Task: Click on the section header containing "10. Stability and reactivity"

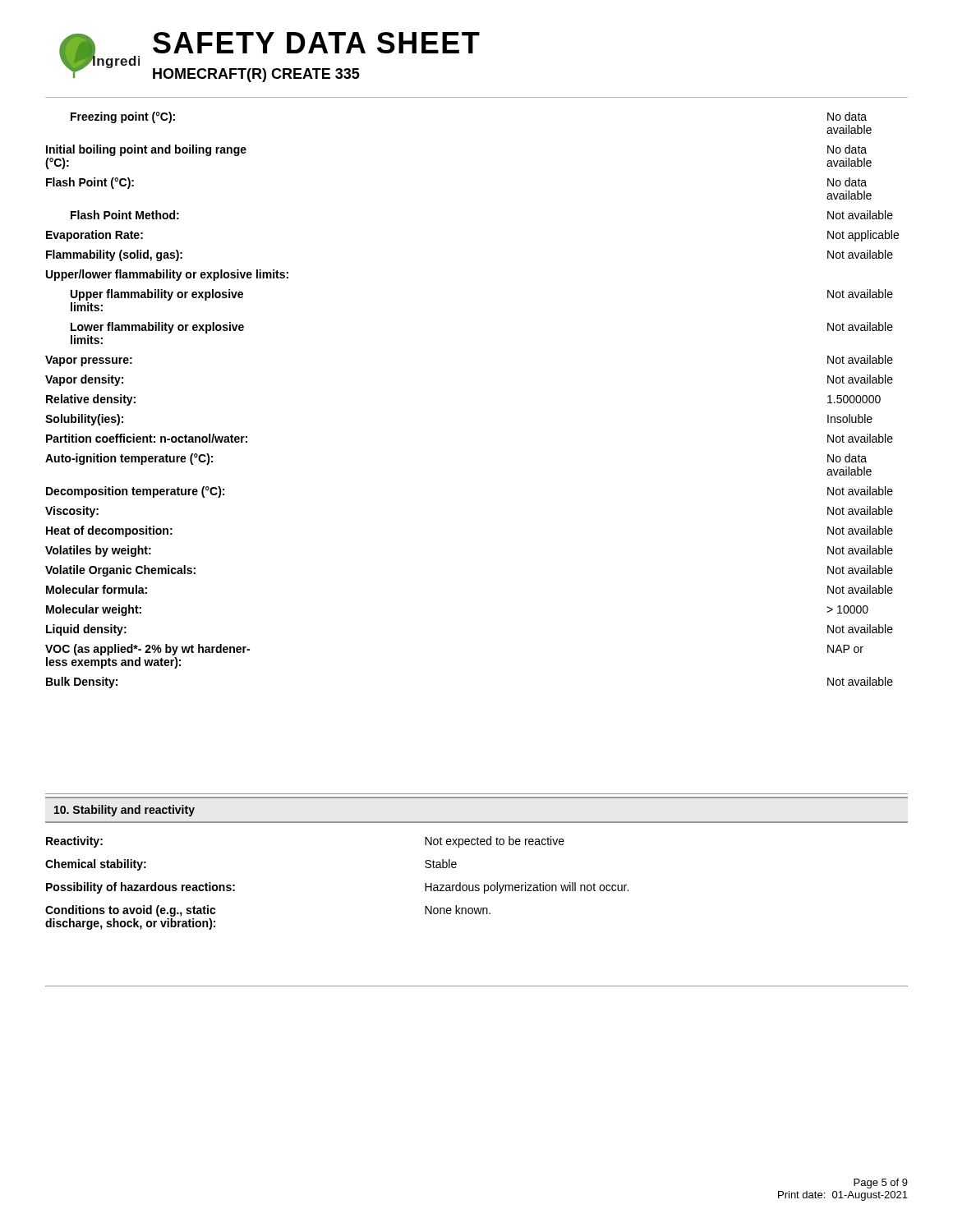Action: [124, 810]
